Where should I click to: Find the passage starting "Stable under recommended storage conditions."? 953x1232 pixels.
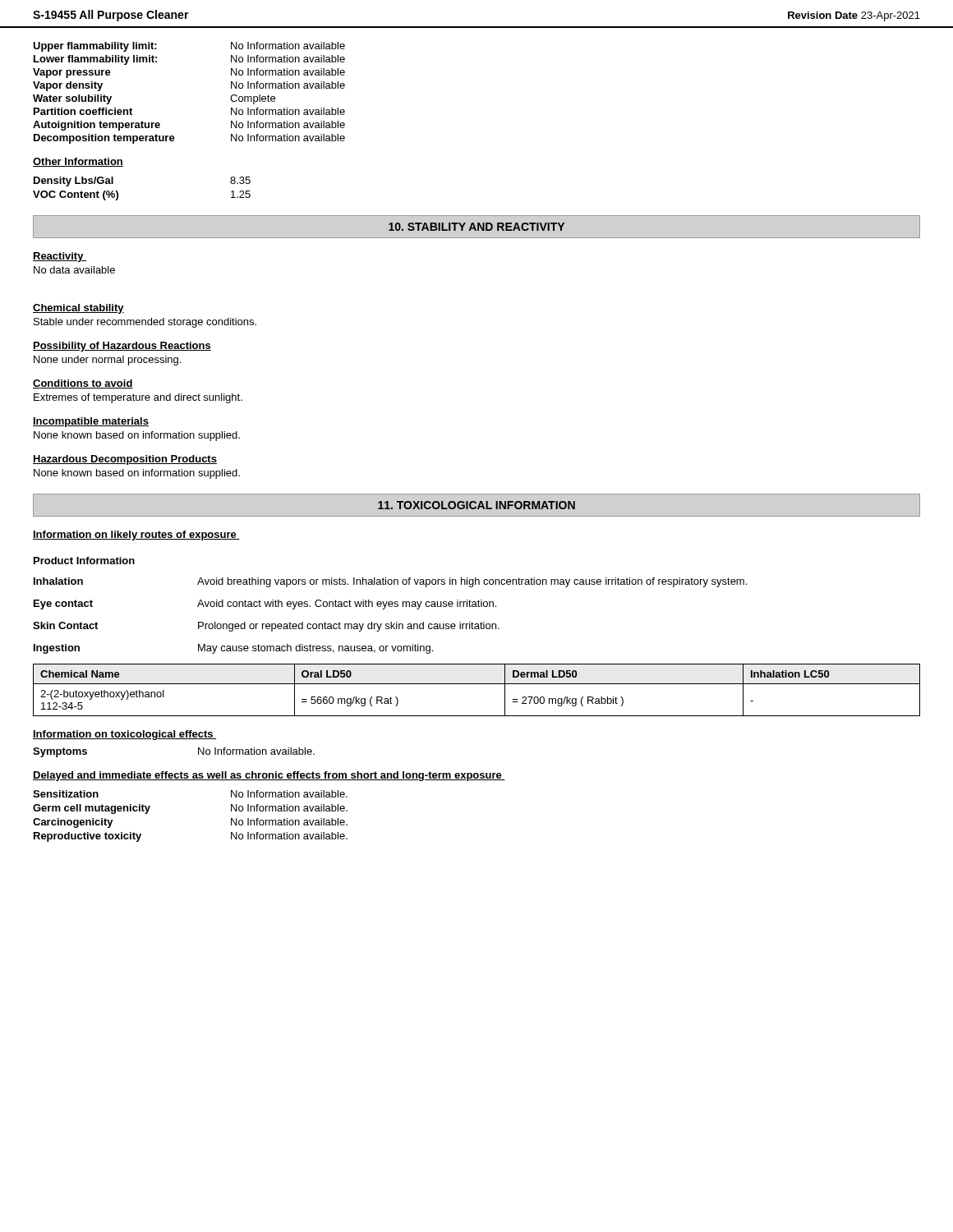(145, 322)
